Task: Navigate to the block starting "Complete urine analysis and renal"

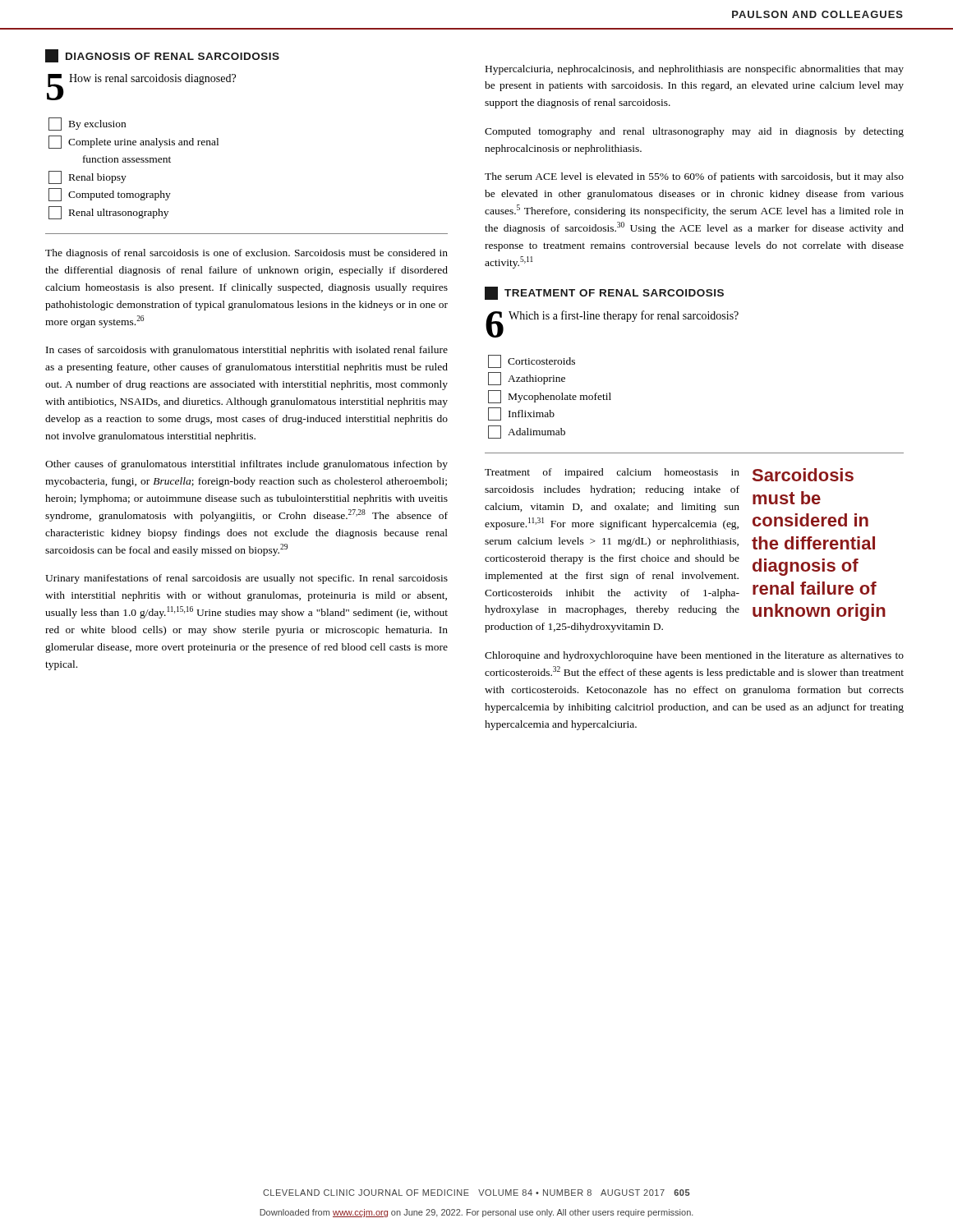Action: [x=134, y=150]
